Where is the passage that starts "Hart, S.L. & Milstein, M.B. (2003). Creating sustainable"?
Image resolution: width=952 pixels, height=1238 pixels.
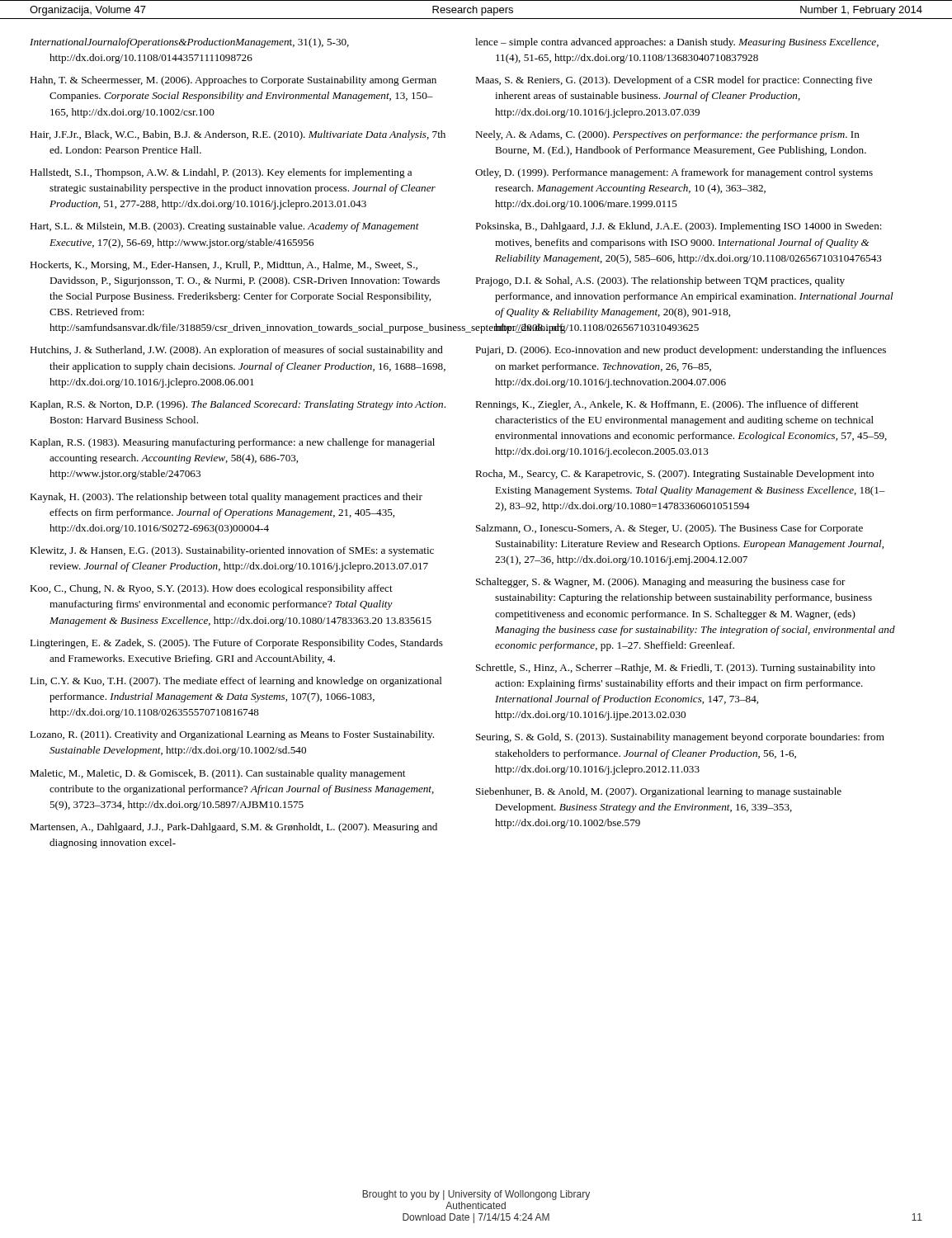click(224, 234)
